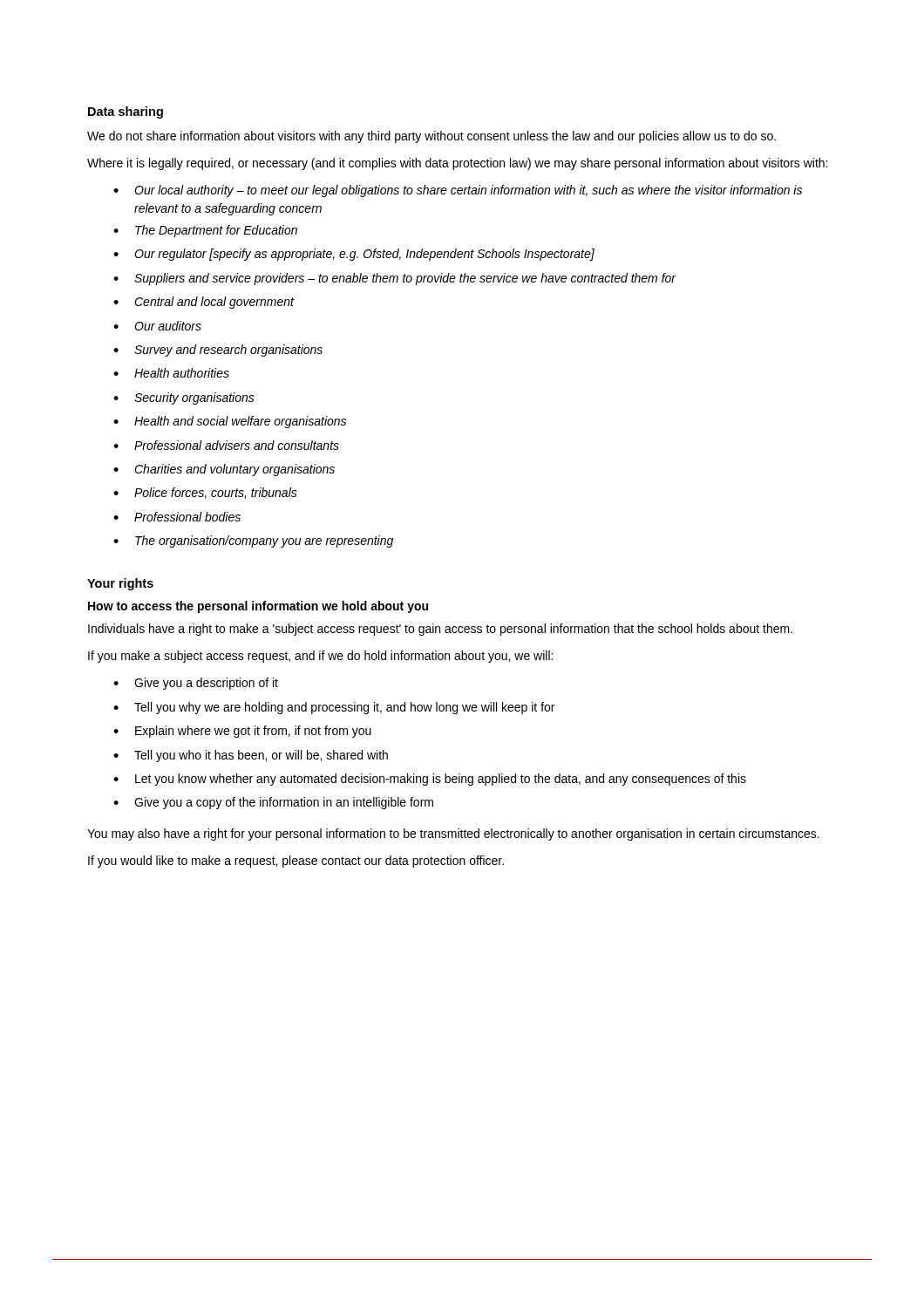Locate the list item that says "• Our regulator [specify as appropriate,"
This screenshot has height=1308, width=924.
[475, 256]
